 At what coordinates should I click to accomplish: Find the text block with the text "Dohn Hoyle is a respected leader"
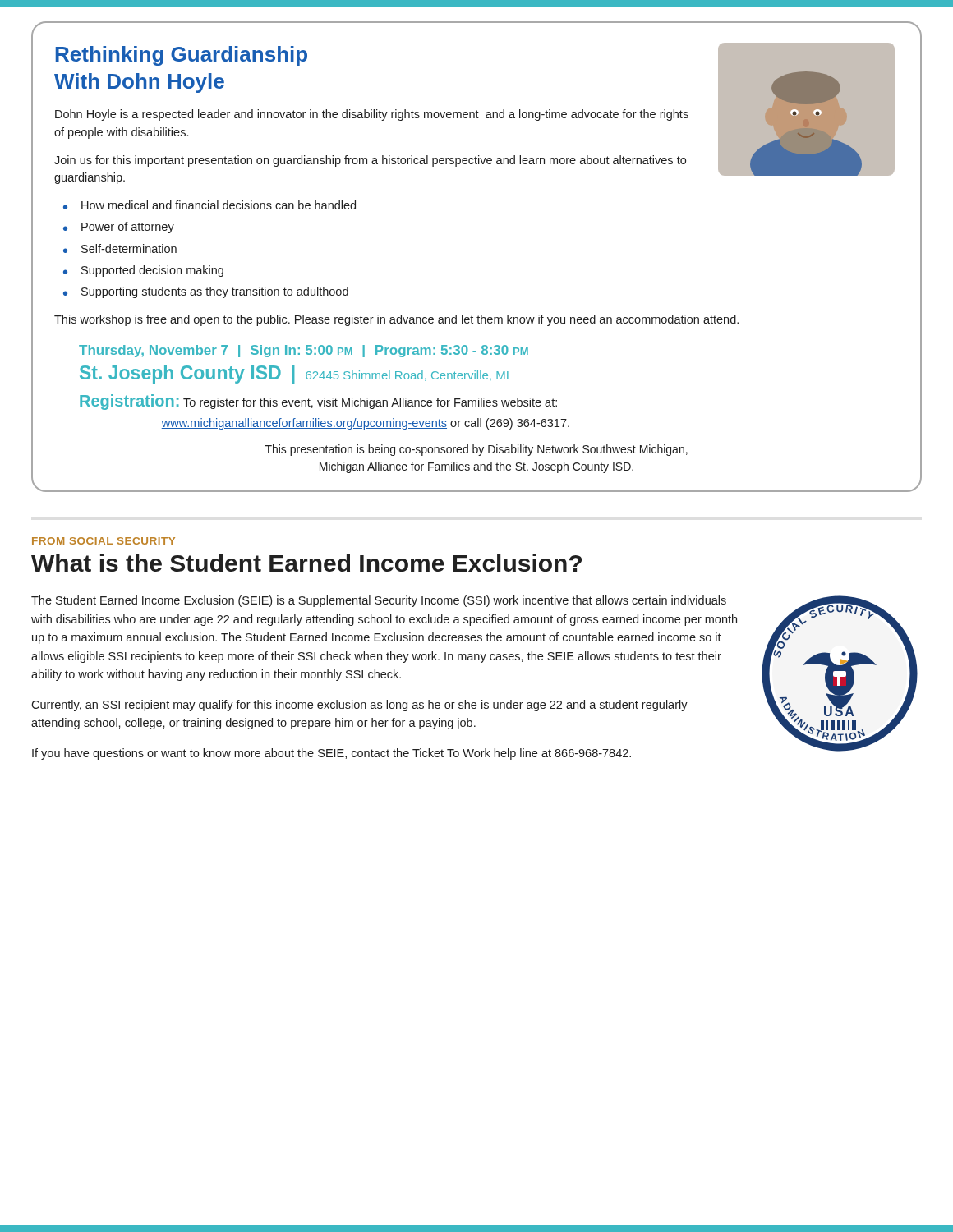click(x=371, y=123)
